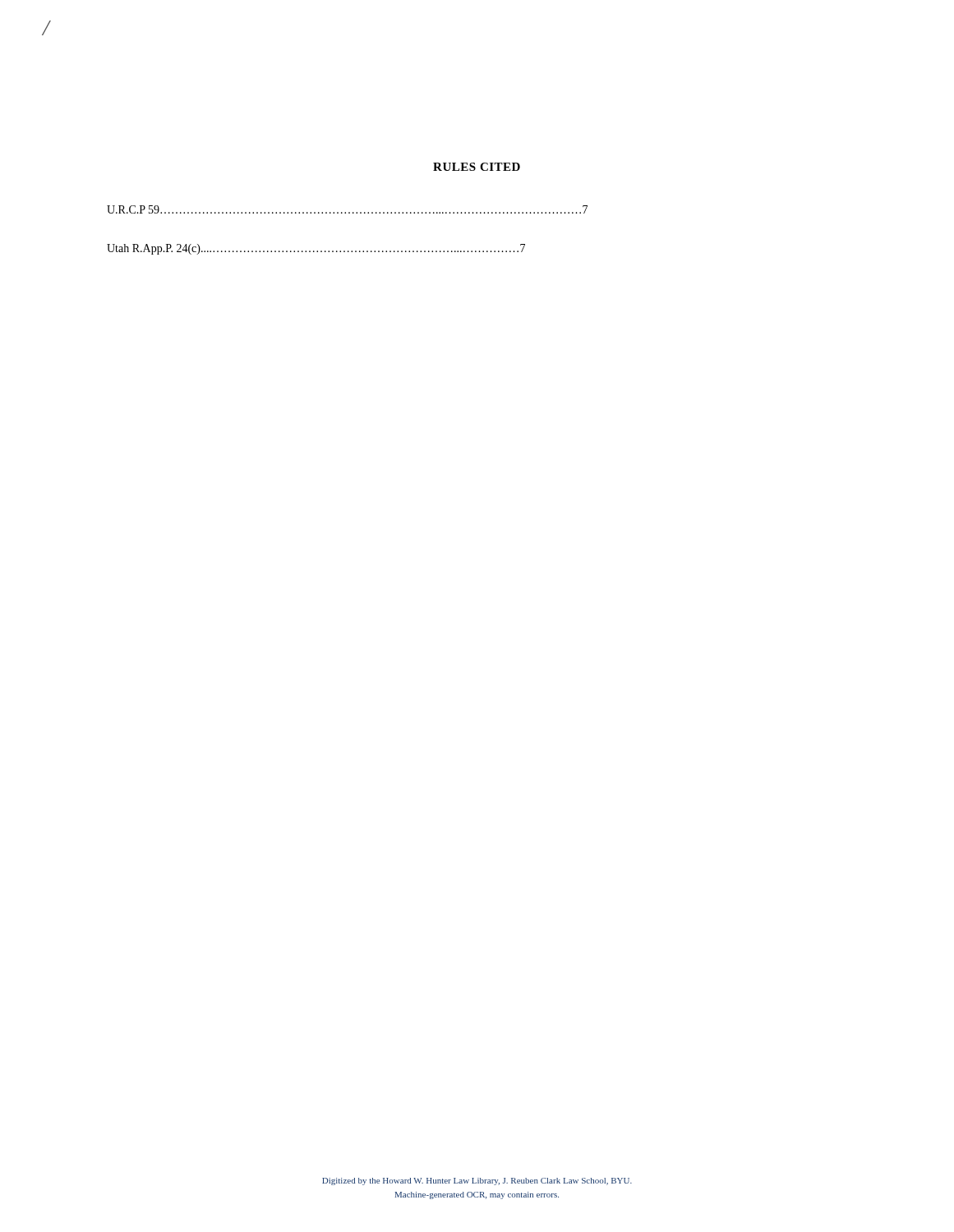Find the passage starting "RULES CITED"
Screen dimensions: 1232x954
pos(477,167)
